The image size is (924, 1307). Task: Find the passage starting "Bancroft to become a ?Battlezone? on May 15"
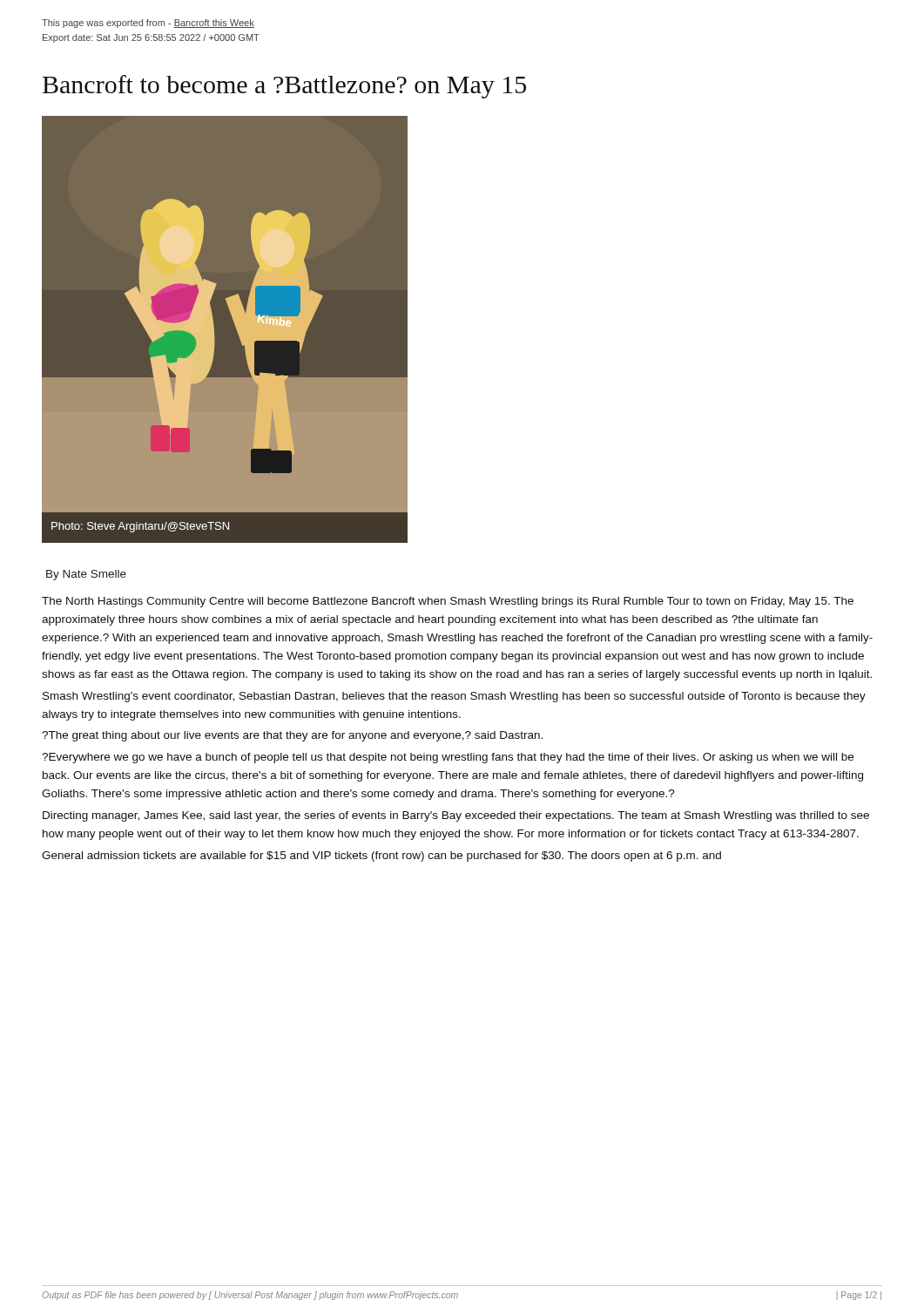point(284,84)
